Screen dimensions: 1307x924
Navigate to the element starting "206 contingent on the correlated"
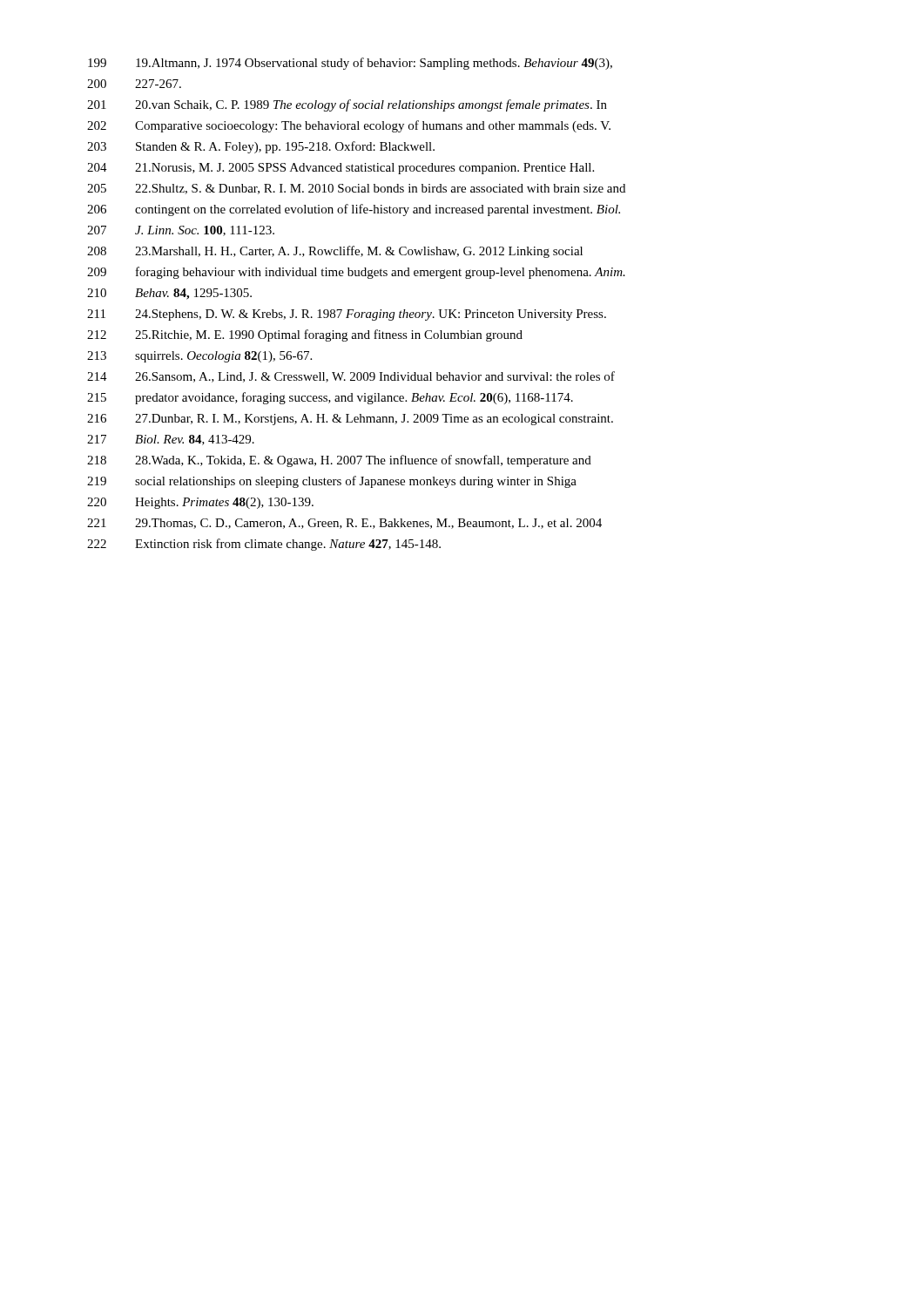pyautogui.click(x=466, y=209)
